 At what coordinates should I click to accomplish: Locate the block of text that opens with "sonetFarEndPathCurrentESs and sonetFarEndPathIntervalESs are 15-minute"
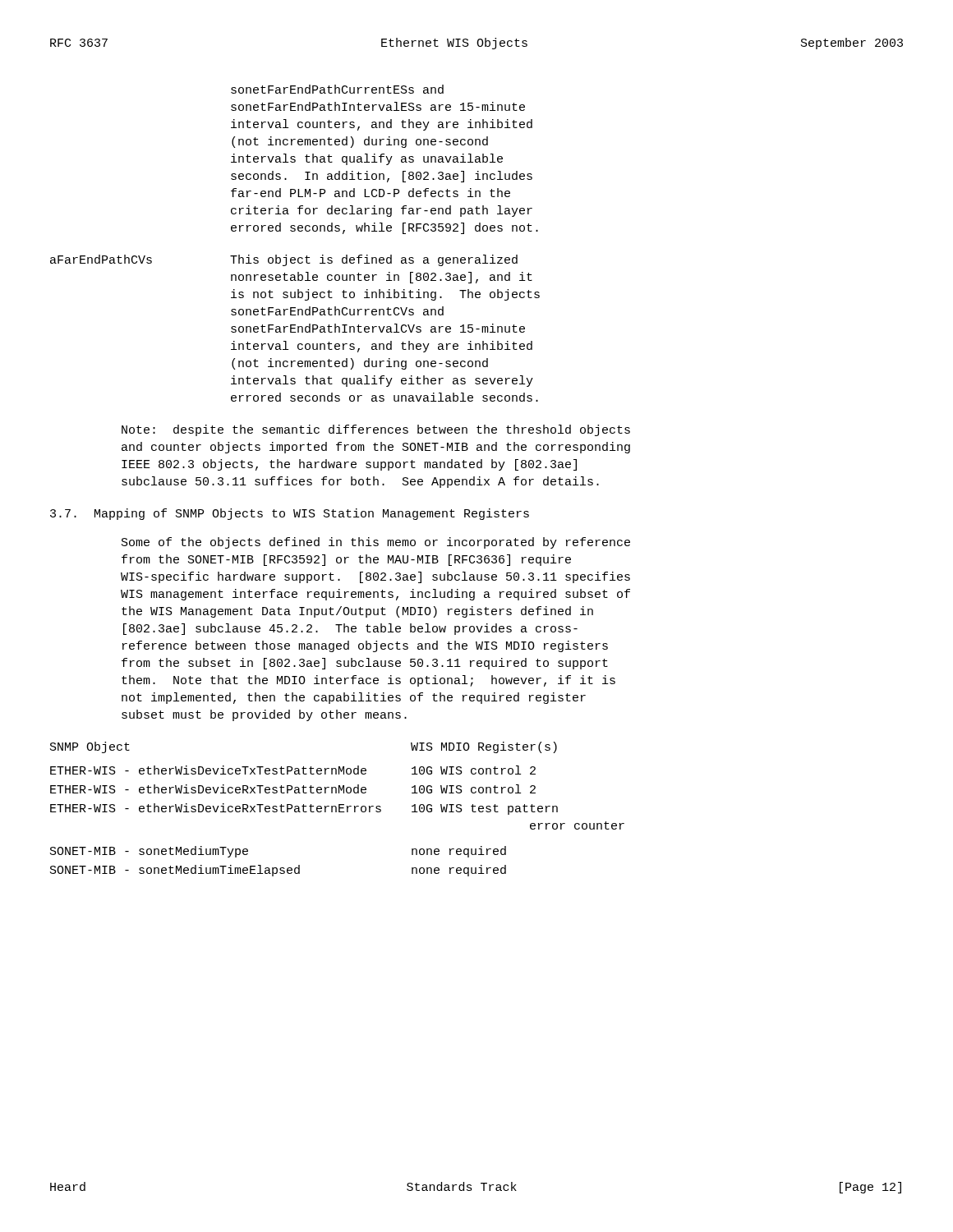385,160
